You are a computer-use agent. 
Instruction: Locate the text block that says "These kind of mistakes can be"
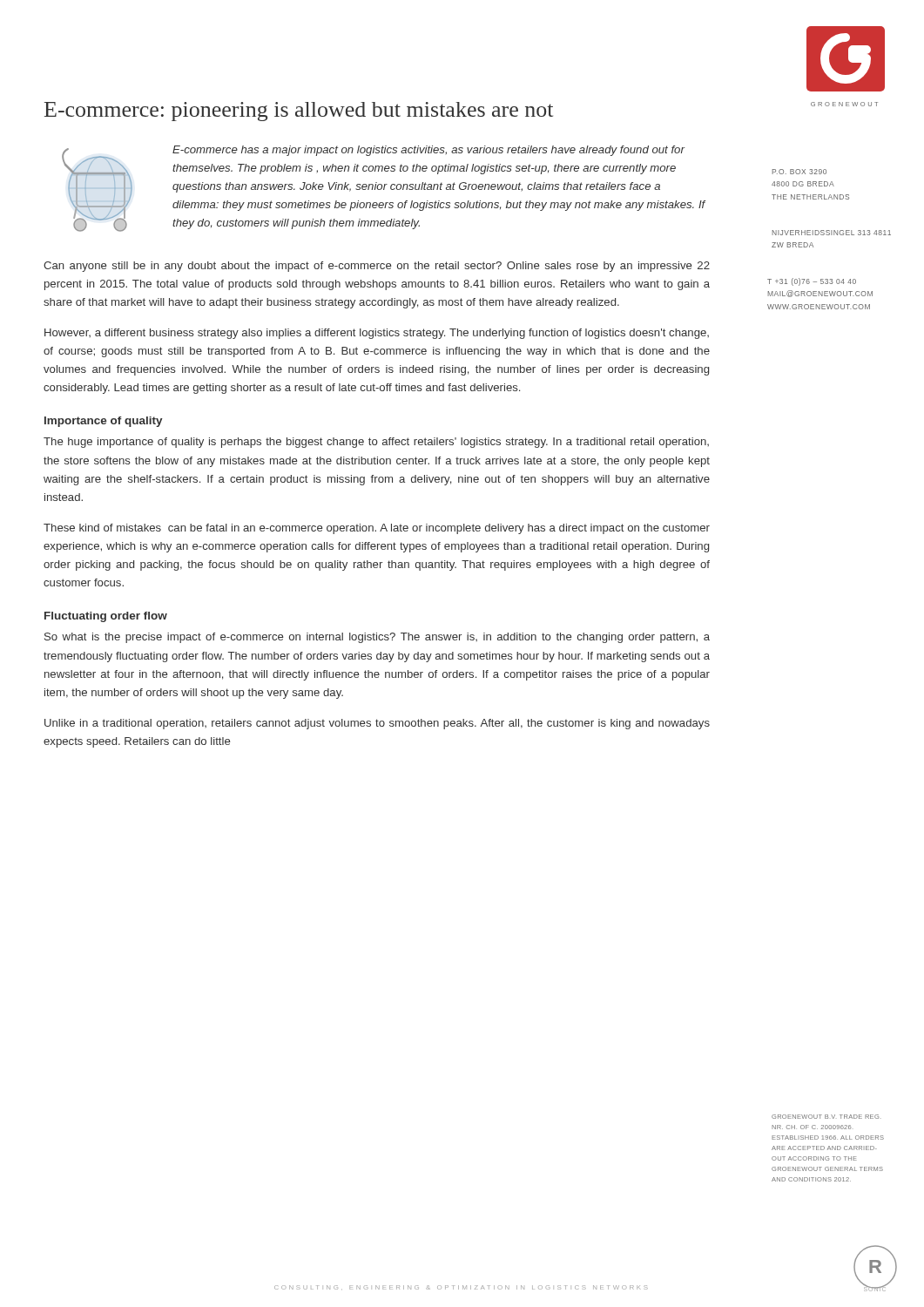point(377,555)
